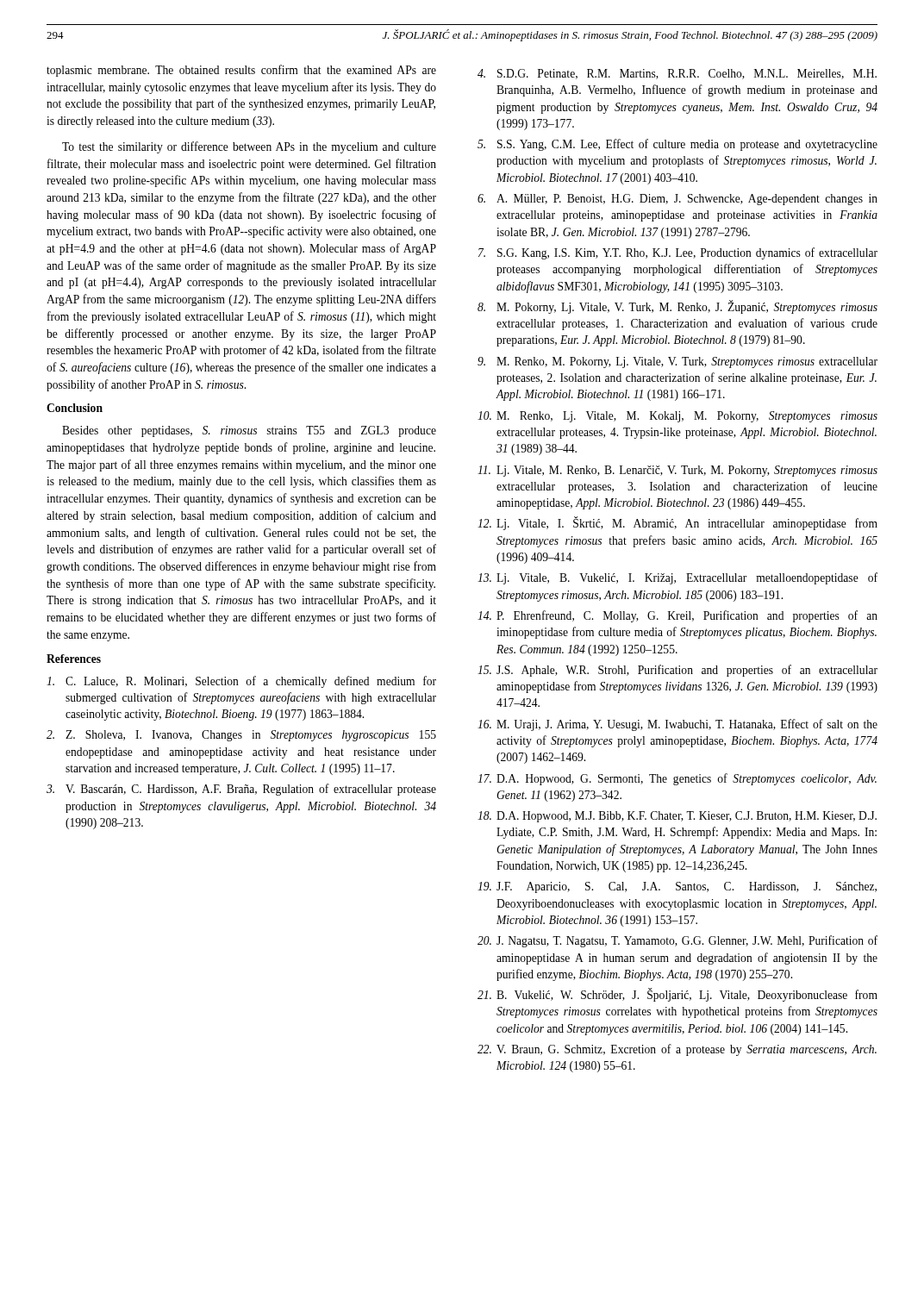The width and height of the screenshot is (924, 1293).
Task: Click the passage that begins "22. V. Braun, G. Schmitz, Excretion"
Action: (x=677, y=1058)
